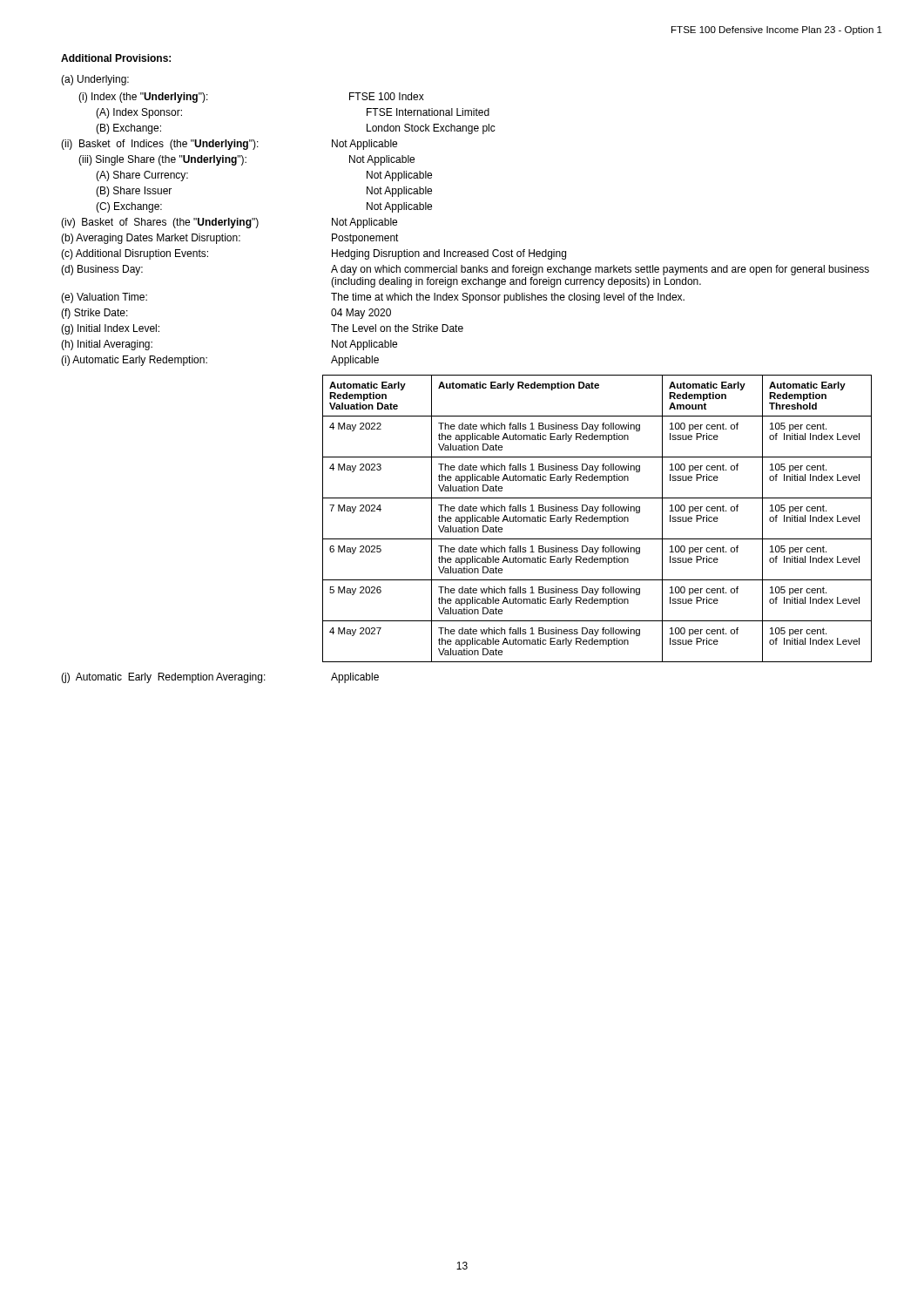Screen dimensions: 1307x924
Task: Locate the text starting "(h) Initial Averaging:"
Action: [x=112, y=345]
